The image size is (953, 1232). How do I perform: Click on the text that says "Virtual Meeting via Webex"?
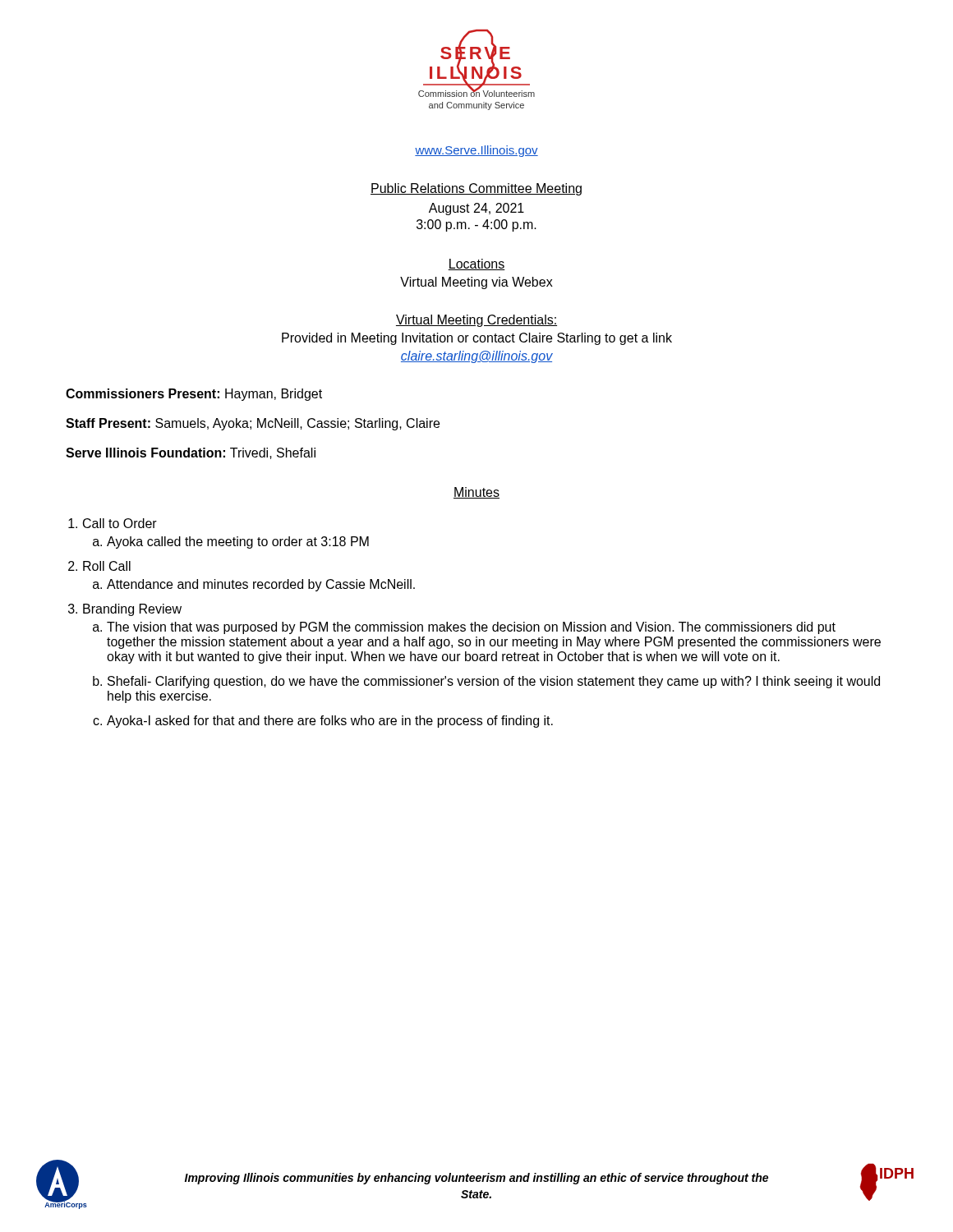[x=476, y=282]
